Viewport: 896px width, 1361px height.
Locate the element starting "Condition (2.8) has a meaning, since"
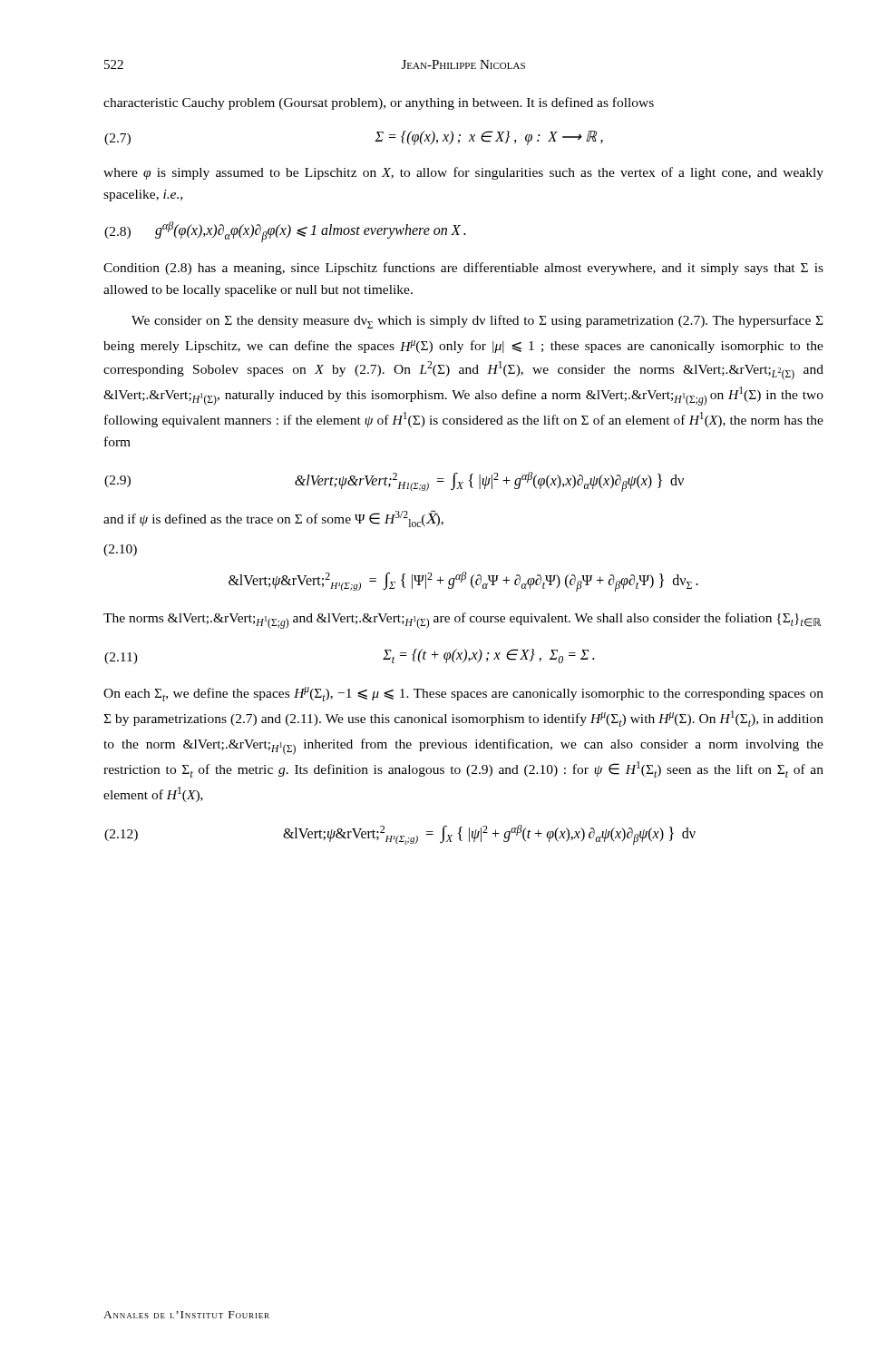463,355
